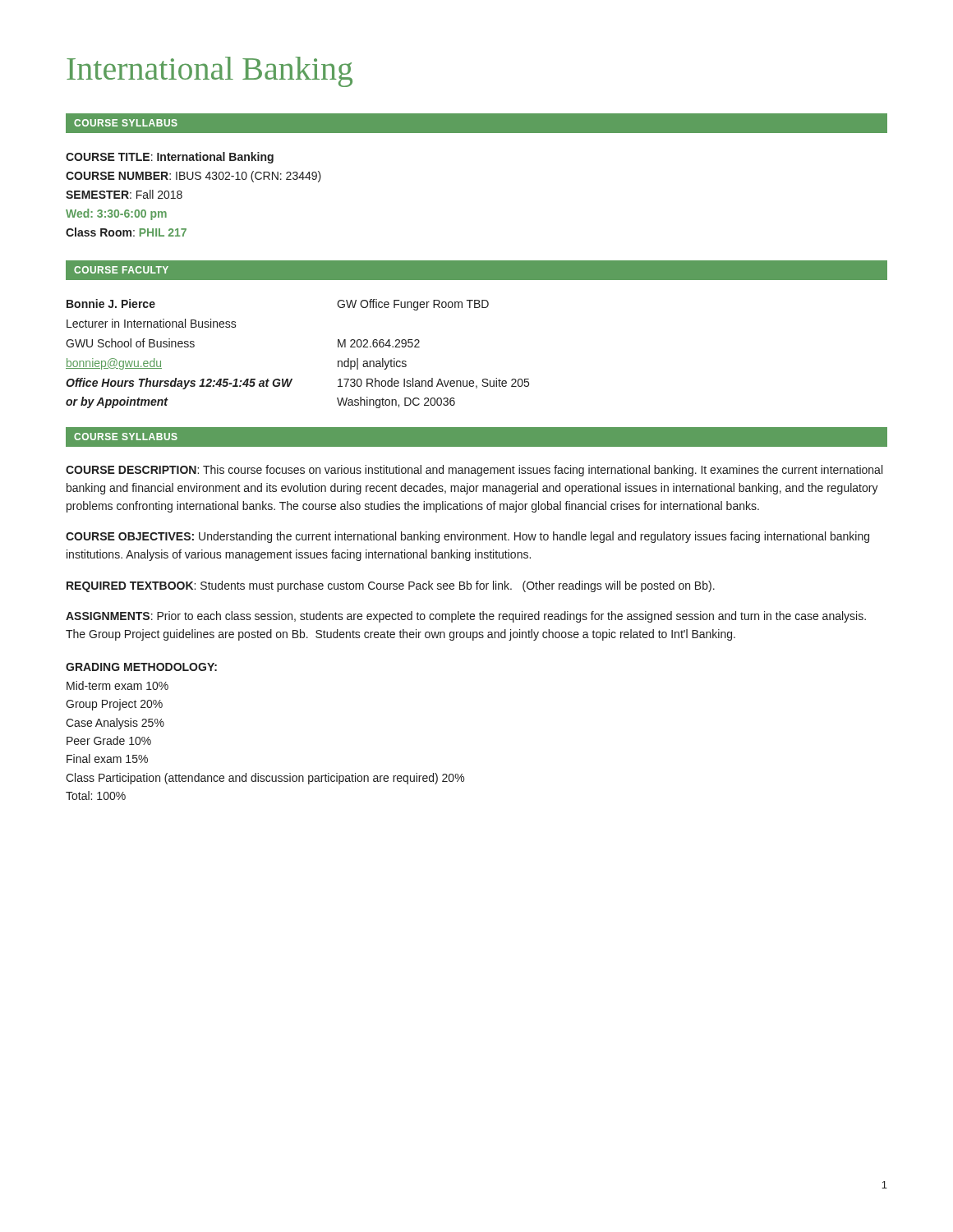The image size is (953, 1232).
Task: Click on the block starting "ASSIGNMENTS: Prior to each class session, students"
Action: pos(469,625)
